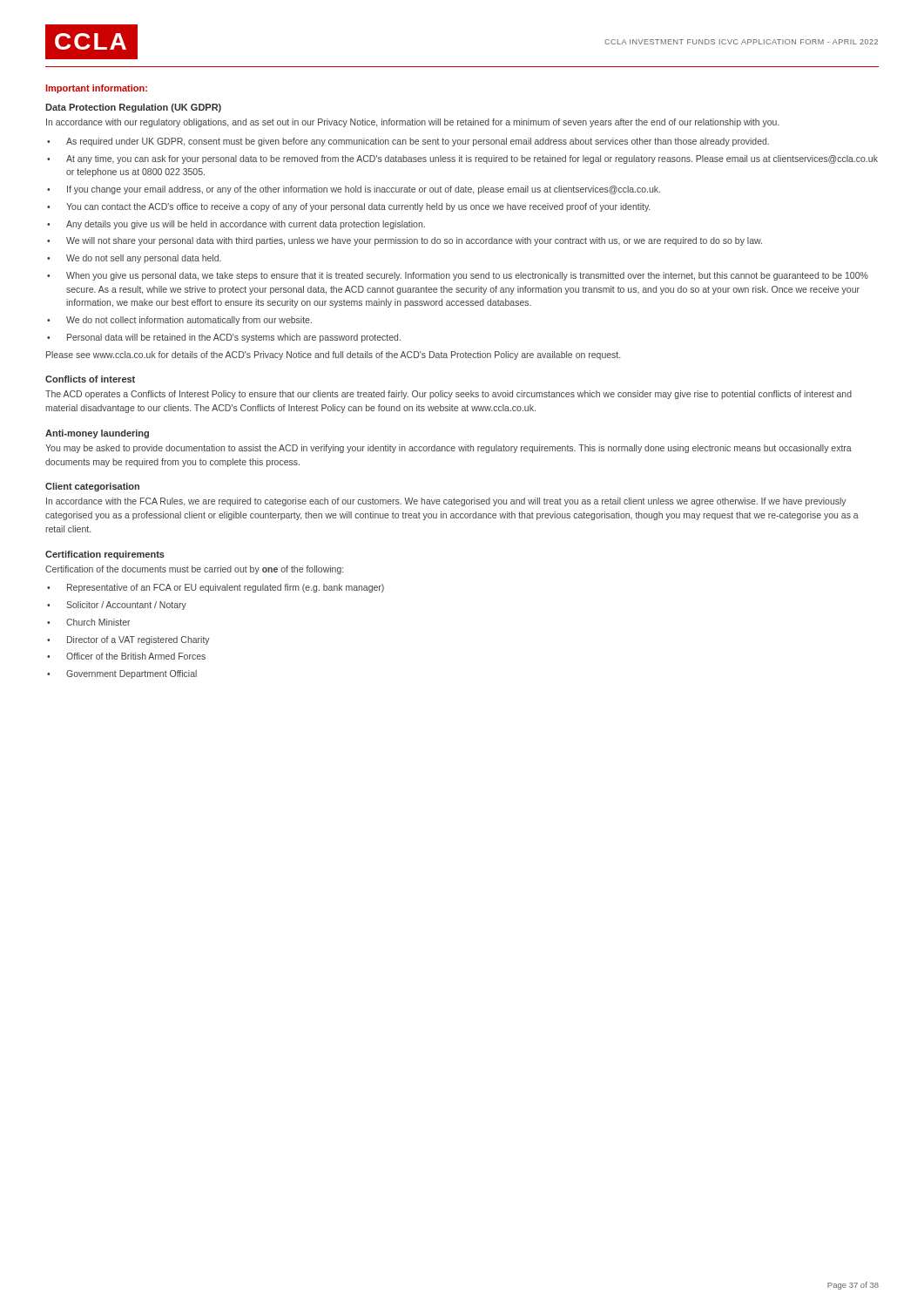Select the section header that reads "Important information:"

coord(97,88)
